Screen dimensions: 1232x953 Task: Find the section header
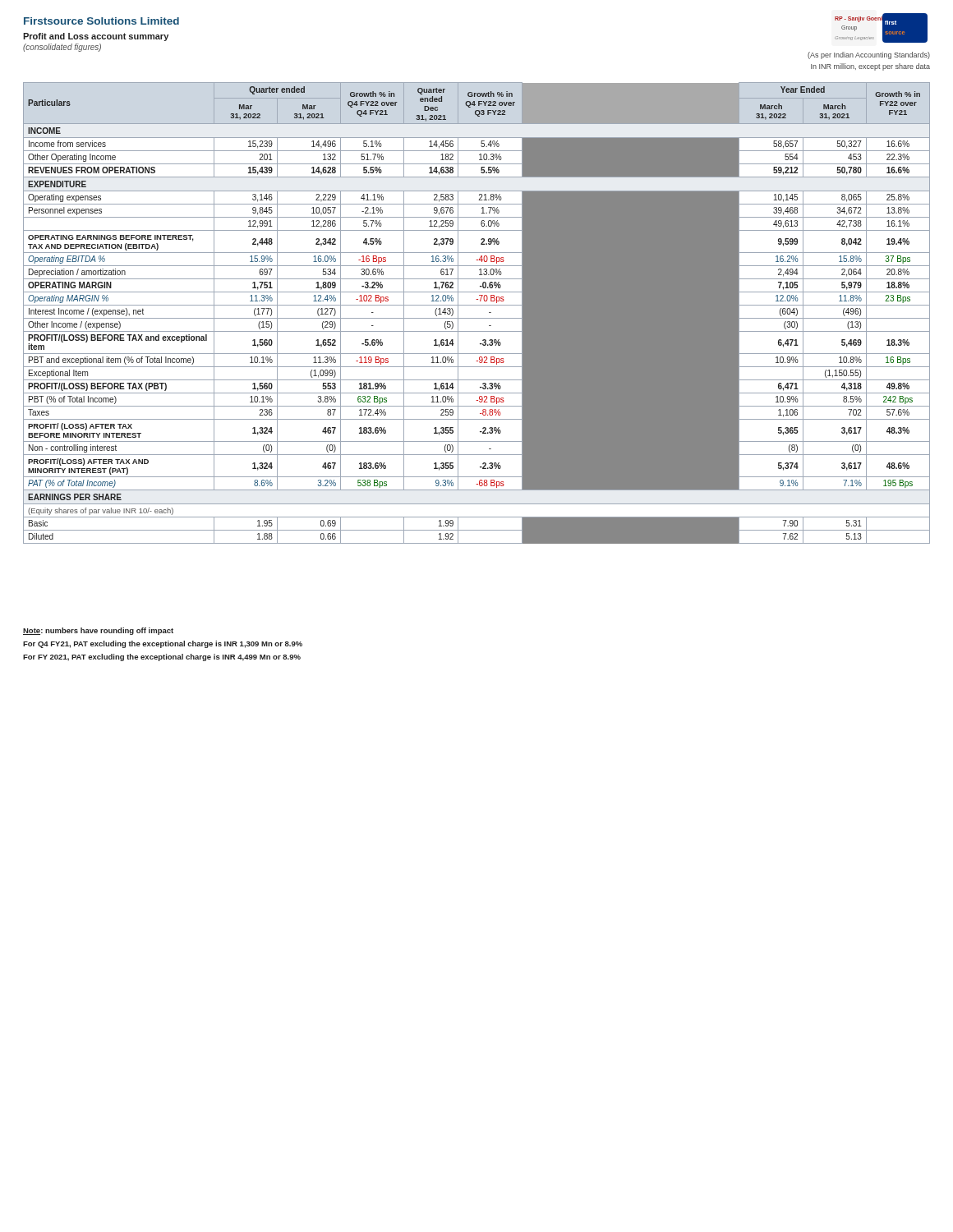[96, 36]
